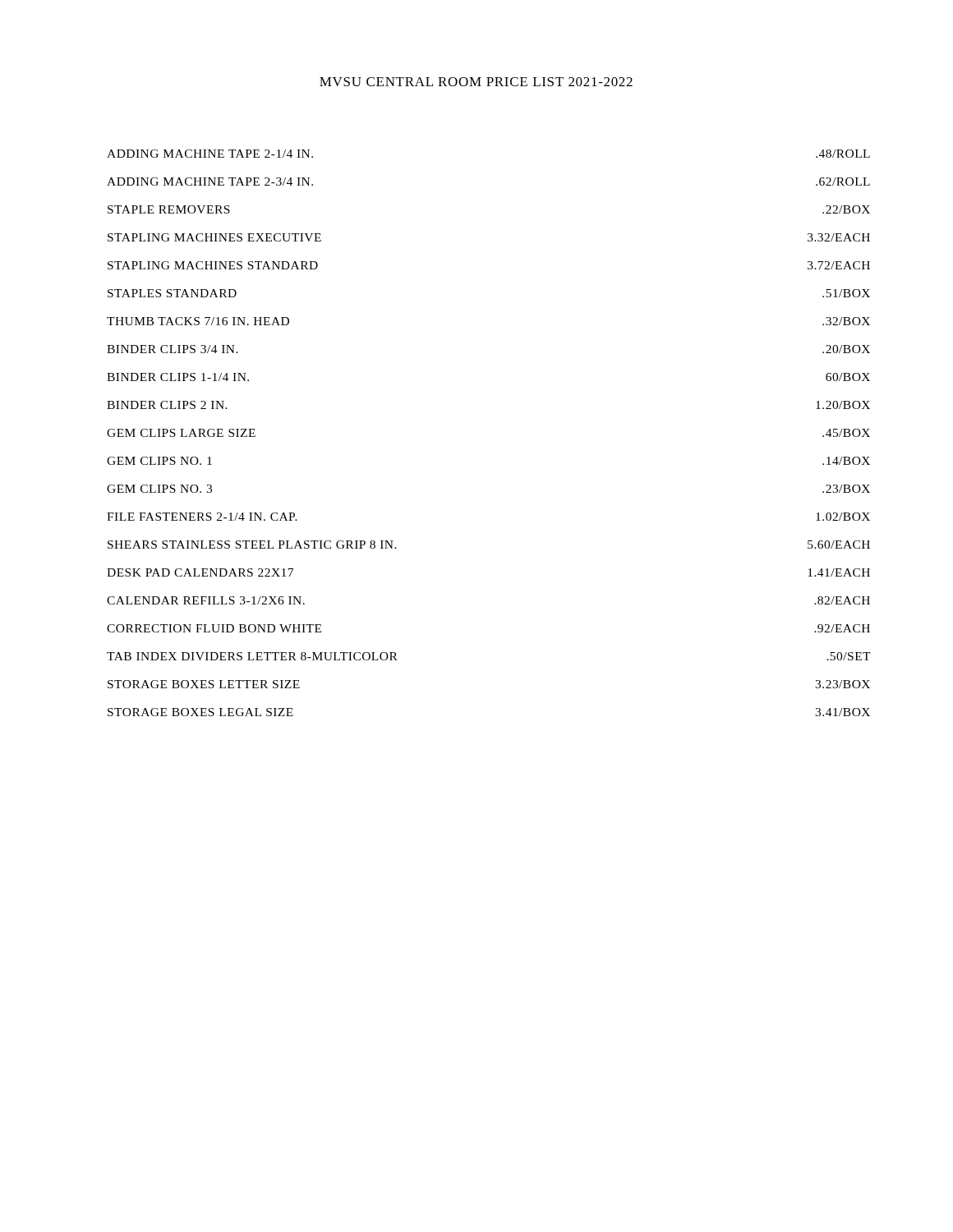Image resolution: width=953 pixels, height=1232 pixels.
Task: Find the text block starting "BINDER CLIPS 1-1/4 IN. 60/BOX"
Action: click(179, 377)
